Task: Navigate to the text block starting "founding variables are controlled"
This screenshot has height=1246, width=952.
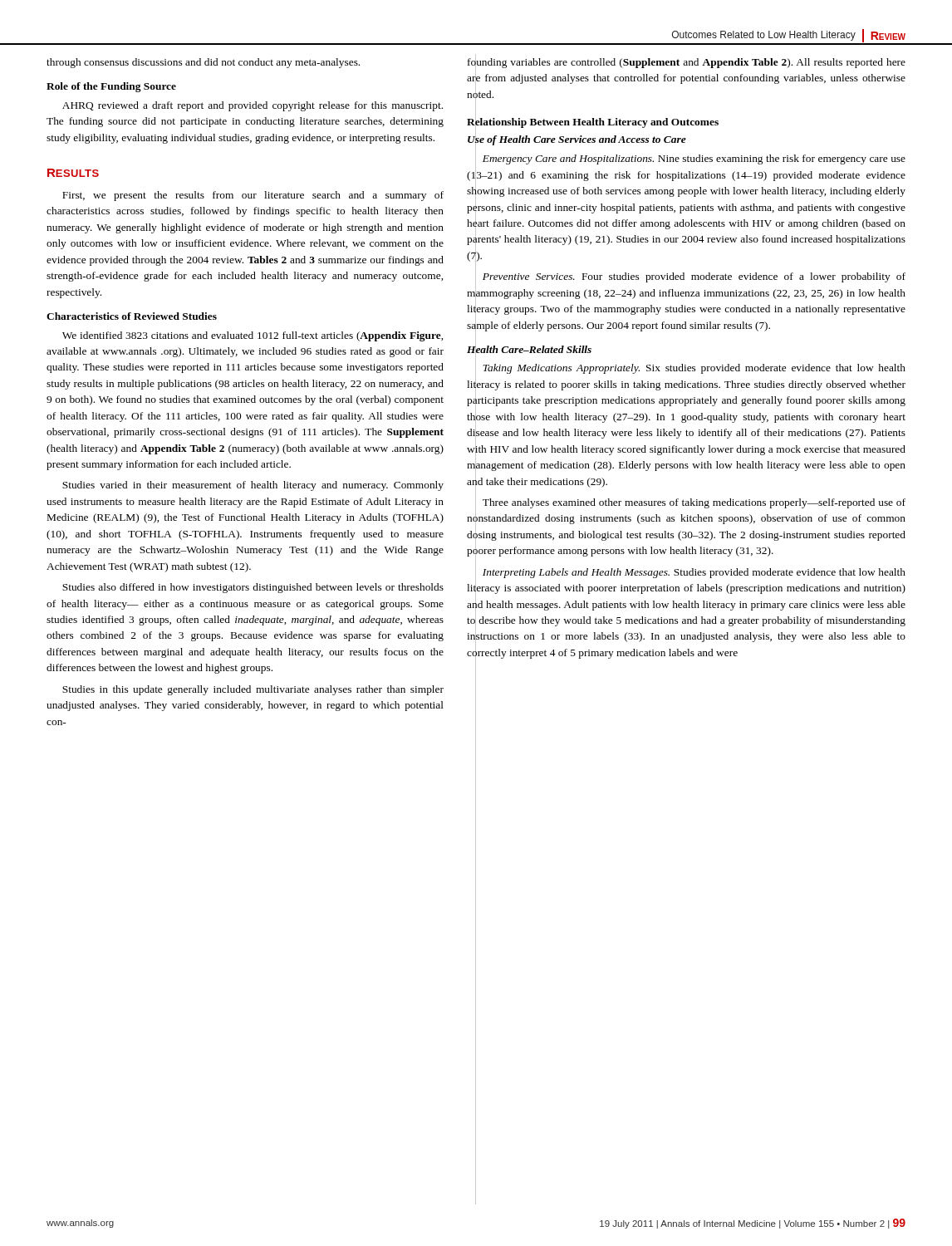Action: (686, 78)
